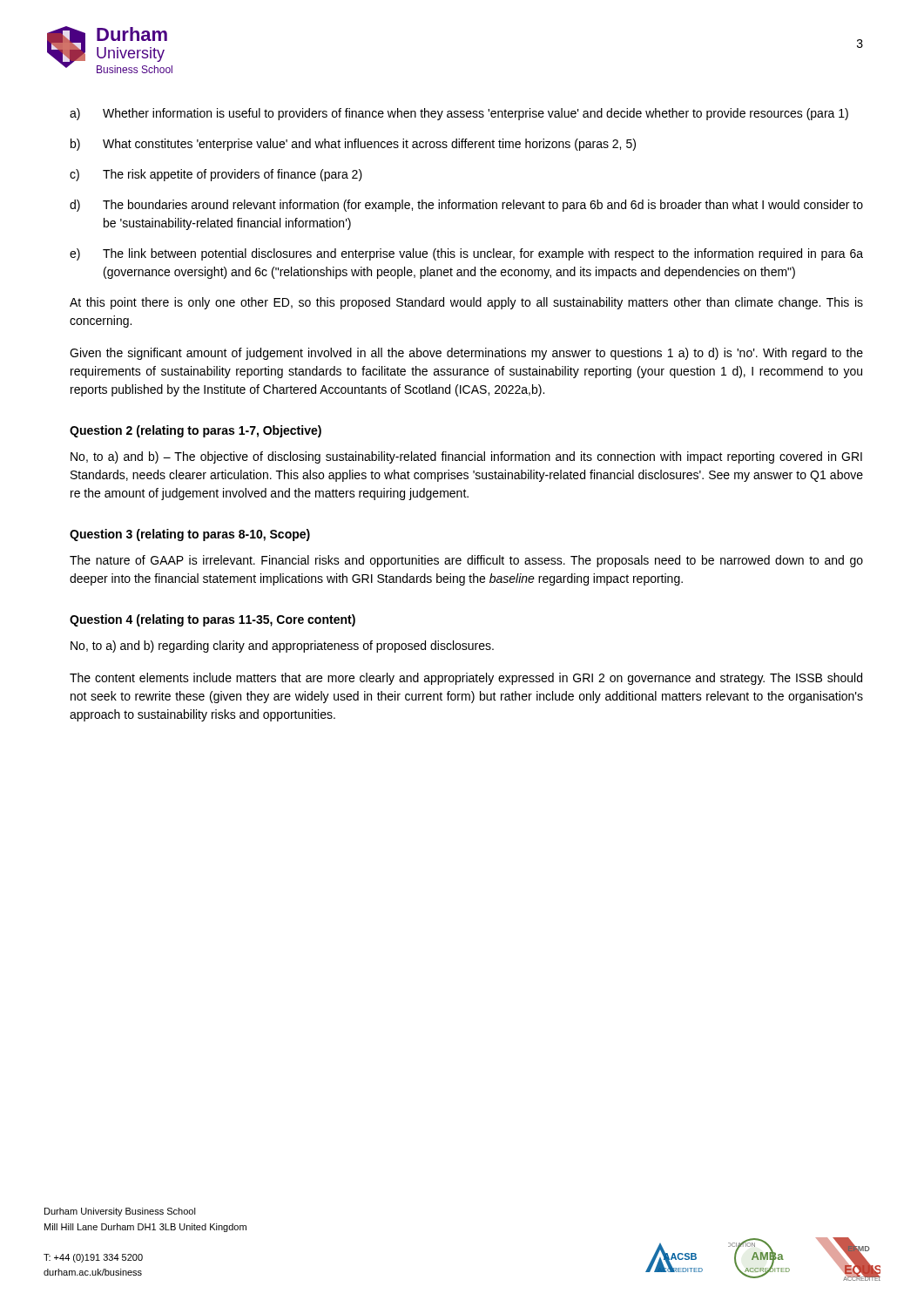Point to the text starting "Question 4 (relating to"
This screenshot has height=1307, width=924.
tap(213, 620)
